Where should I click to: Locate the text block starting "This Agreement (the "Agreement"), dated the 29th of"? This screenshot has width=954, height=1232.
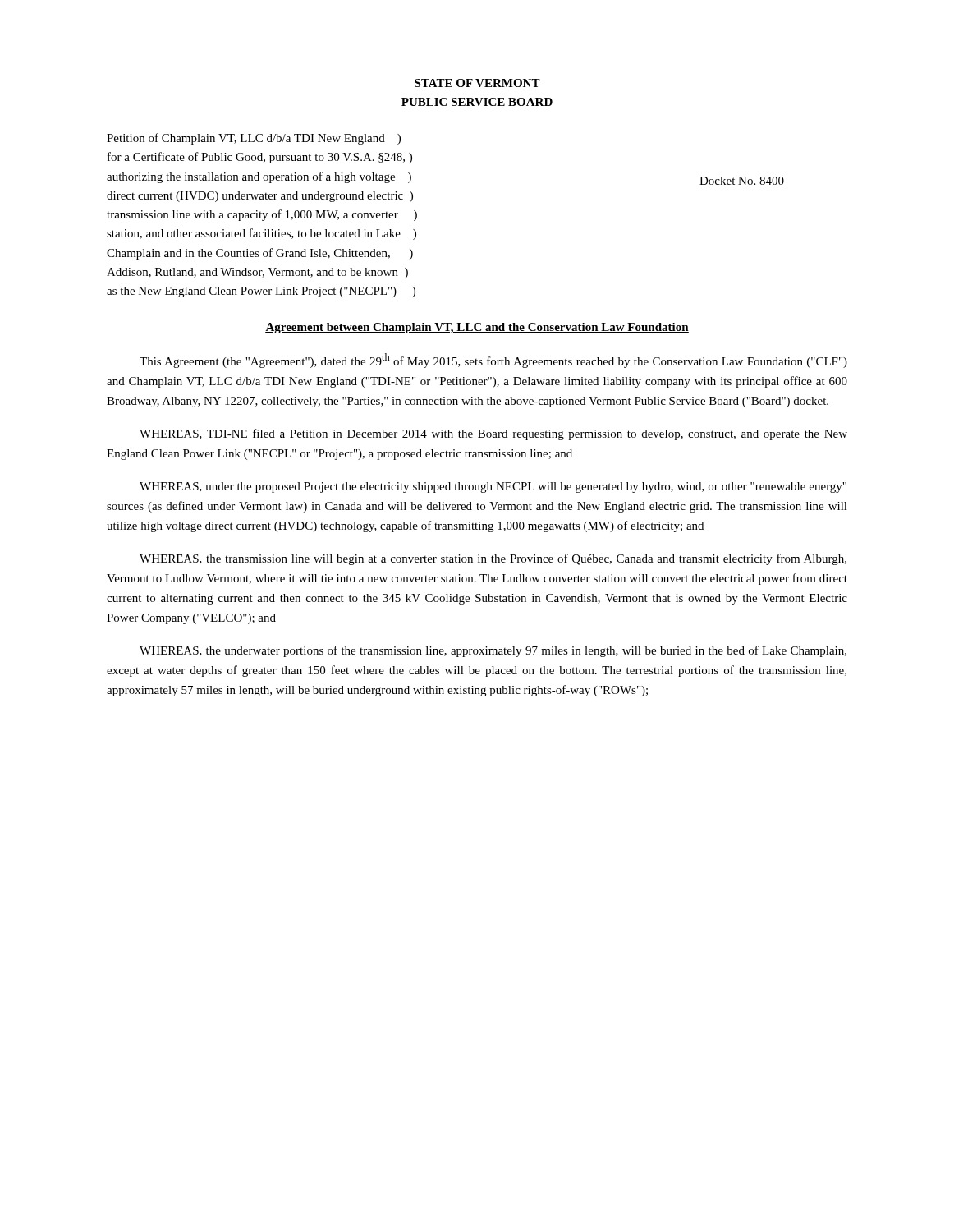(x=477, y=380)
